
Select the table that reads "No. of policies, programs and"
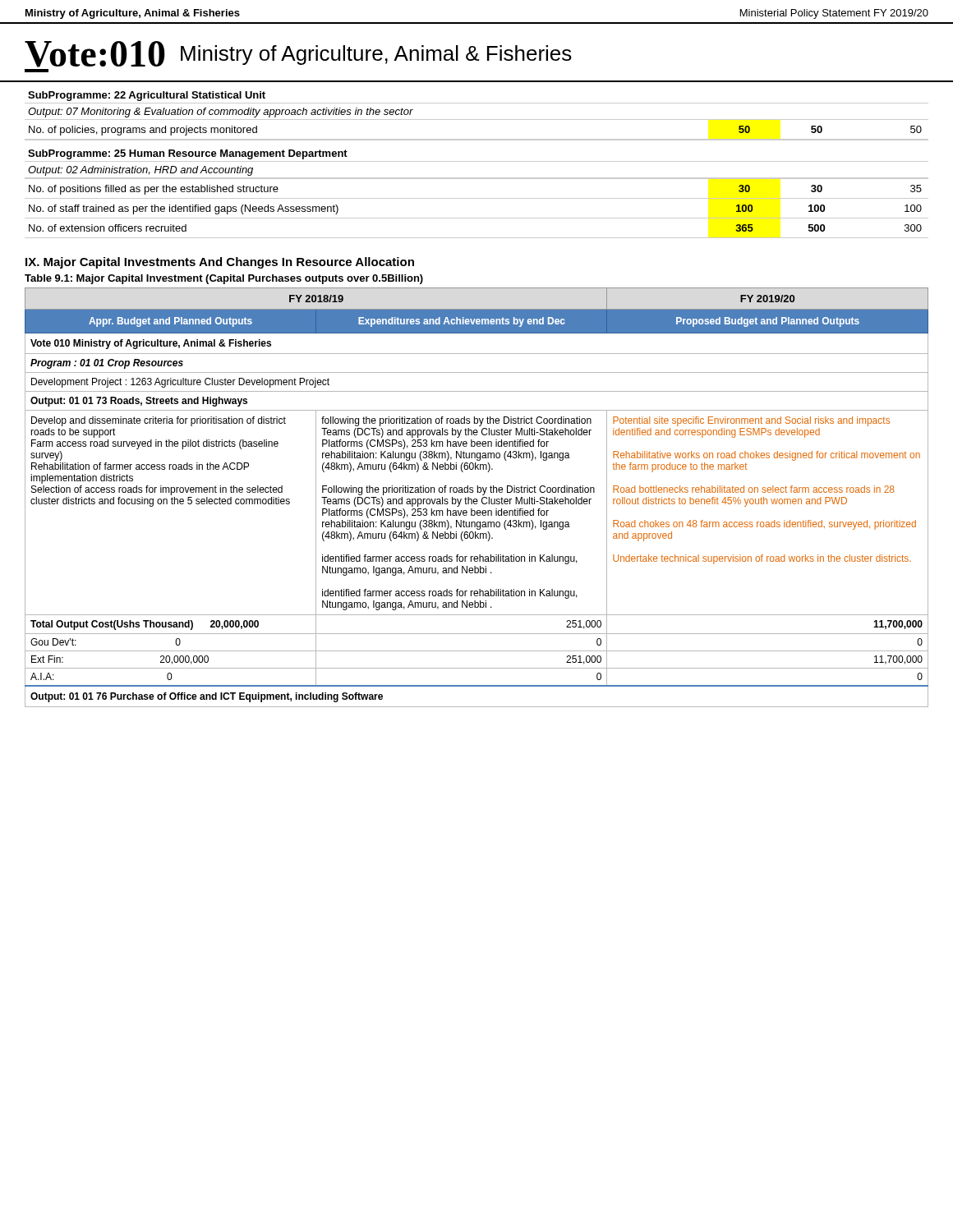click(476, 129)
